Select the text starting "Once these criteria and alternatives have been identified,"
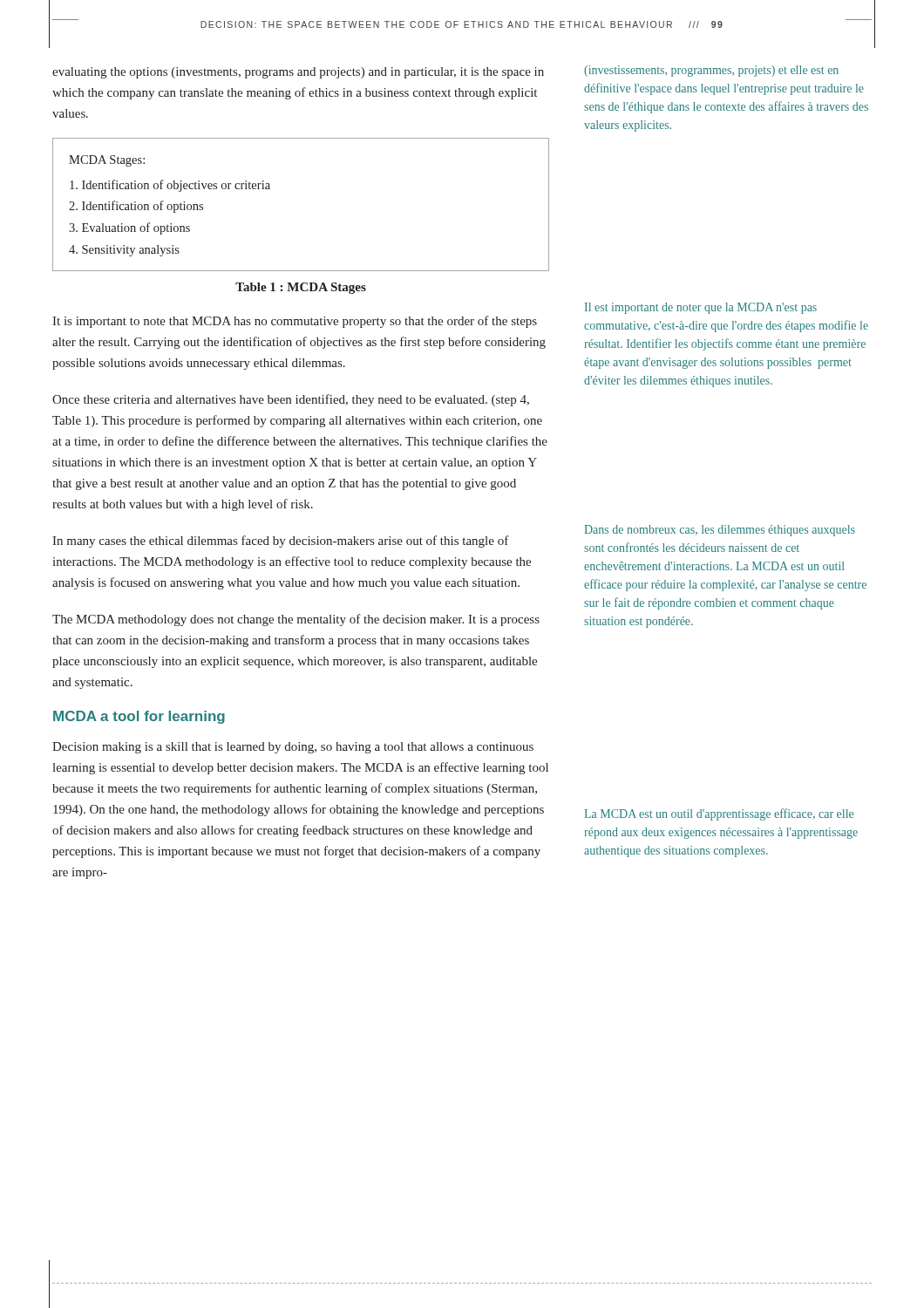Screen dimensions: 1308x924 pos(300,452)
